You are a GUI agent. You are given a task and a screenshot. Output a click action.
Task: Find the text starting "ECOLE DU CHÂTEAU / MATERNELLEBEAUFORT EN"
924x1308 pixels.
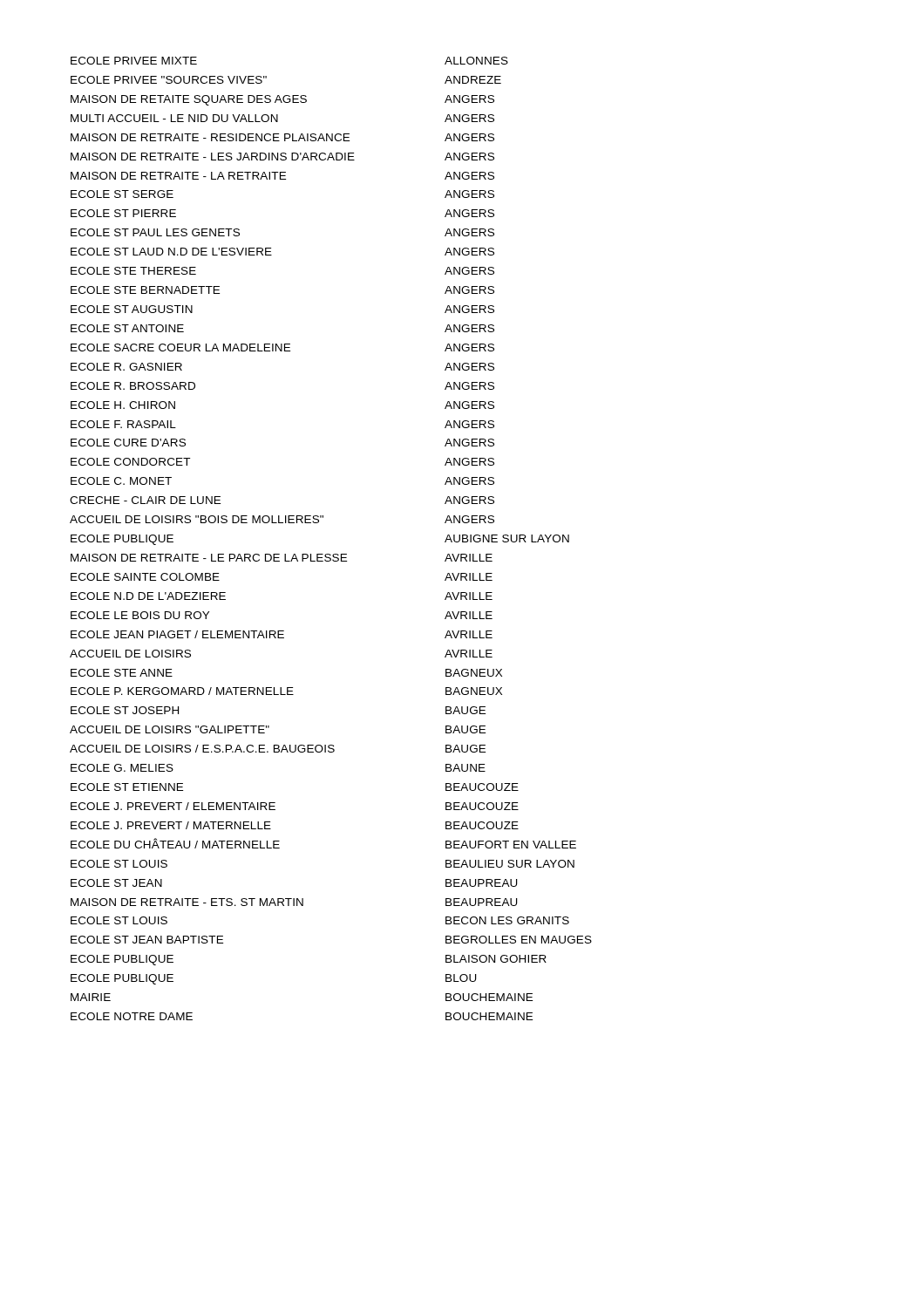pyautogui.click(x=179, y=843)
